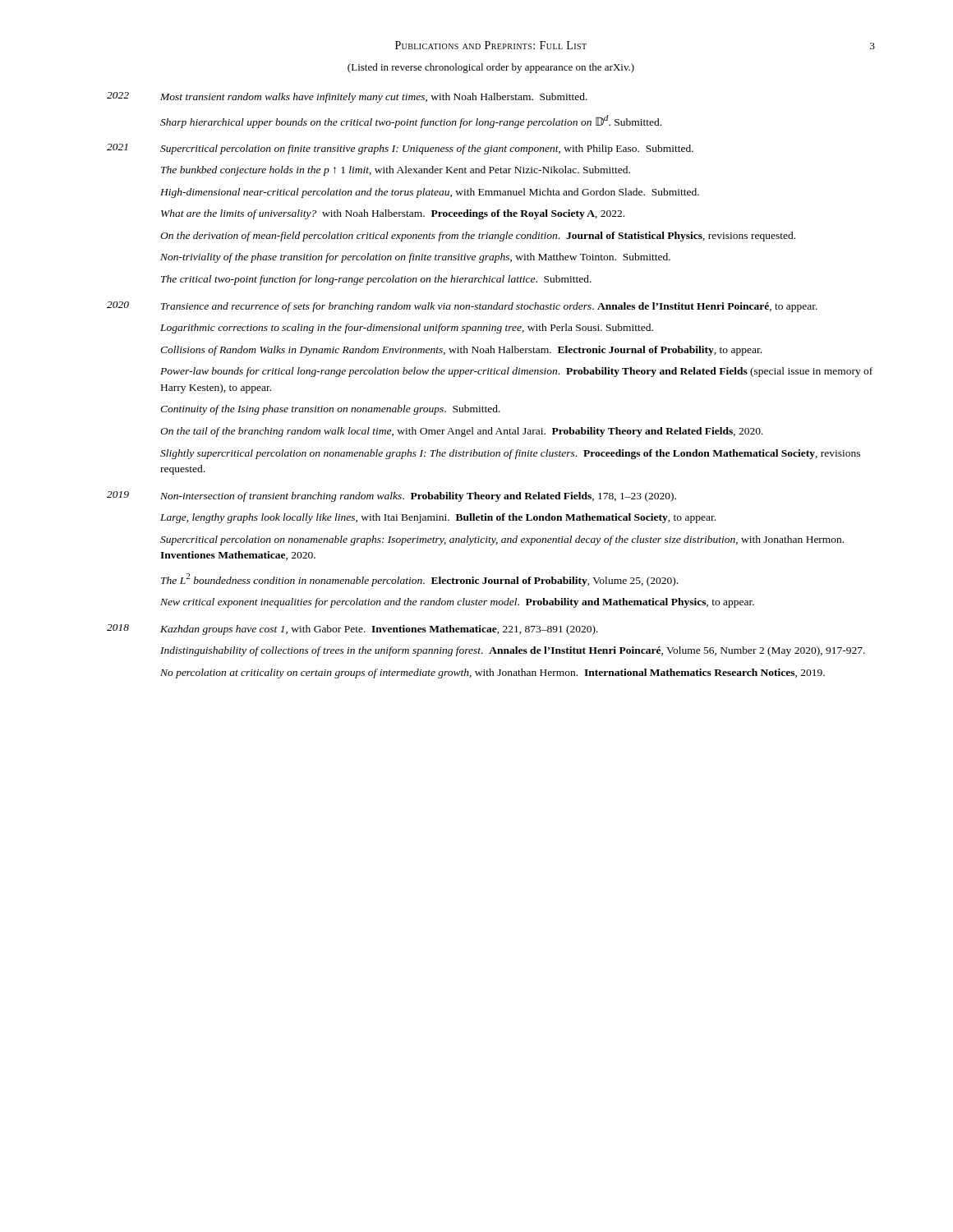The height and width of the screenshot is (1232, 953).
Task: Click on the passage starting "Power-law bounds for critical"
Action: point(516,379)
